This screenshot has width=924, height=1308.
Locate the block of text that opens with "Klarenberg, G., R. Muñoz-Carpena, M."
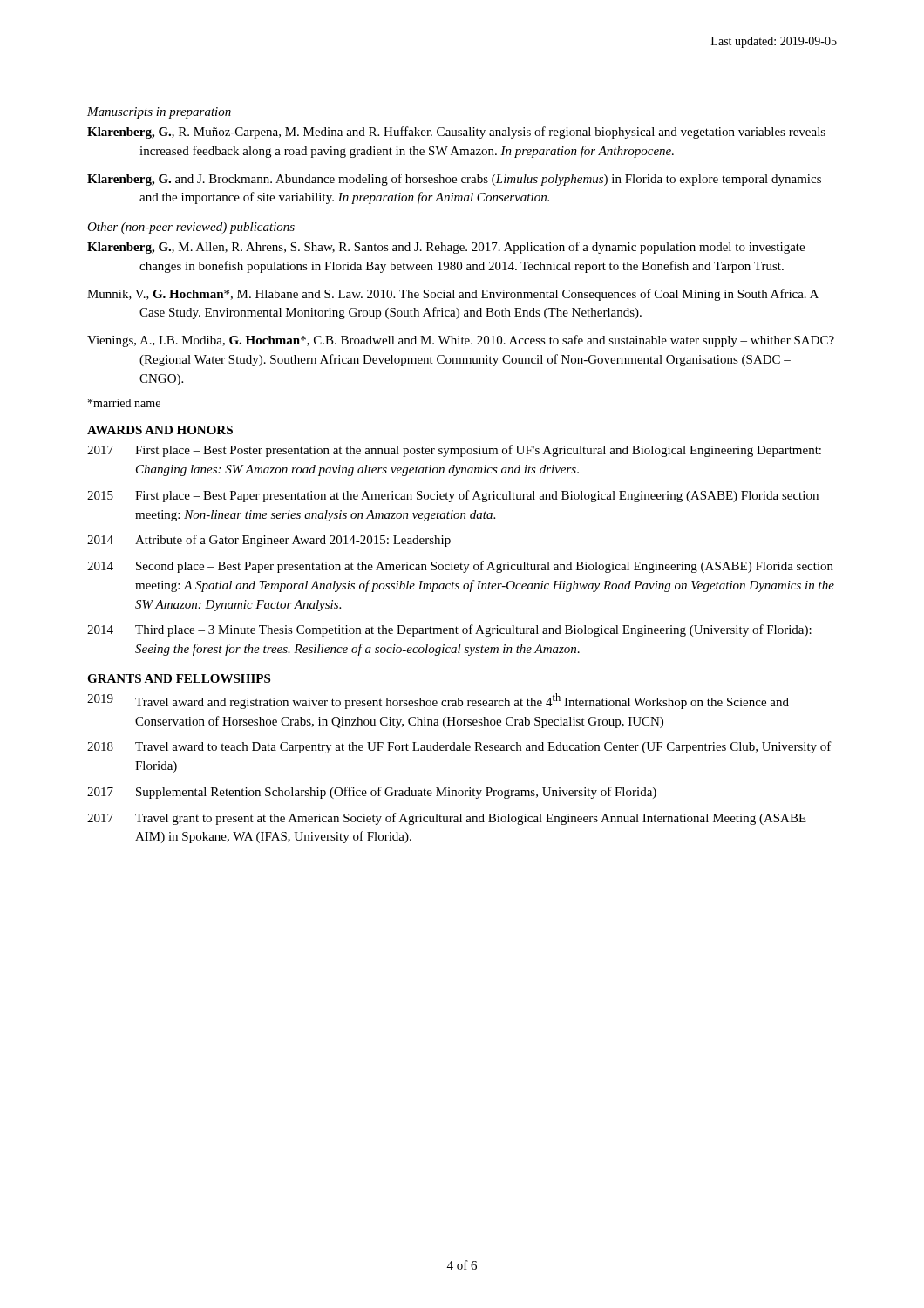(456, 141)
